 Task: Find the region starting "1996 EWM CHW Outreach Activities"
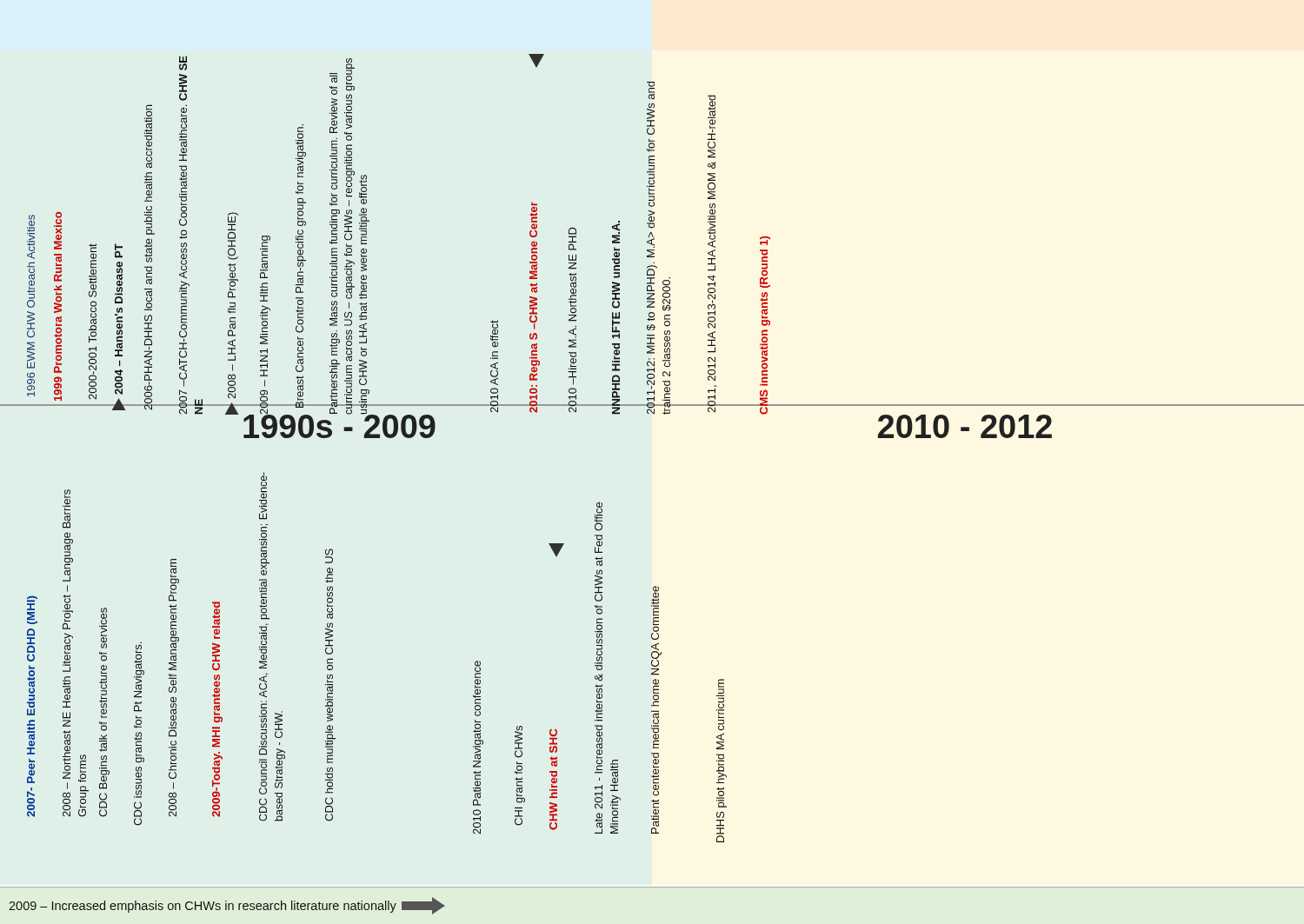(31, 306)
